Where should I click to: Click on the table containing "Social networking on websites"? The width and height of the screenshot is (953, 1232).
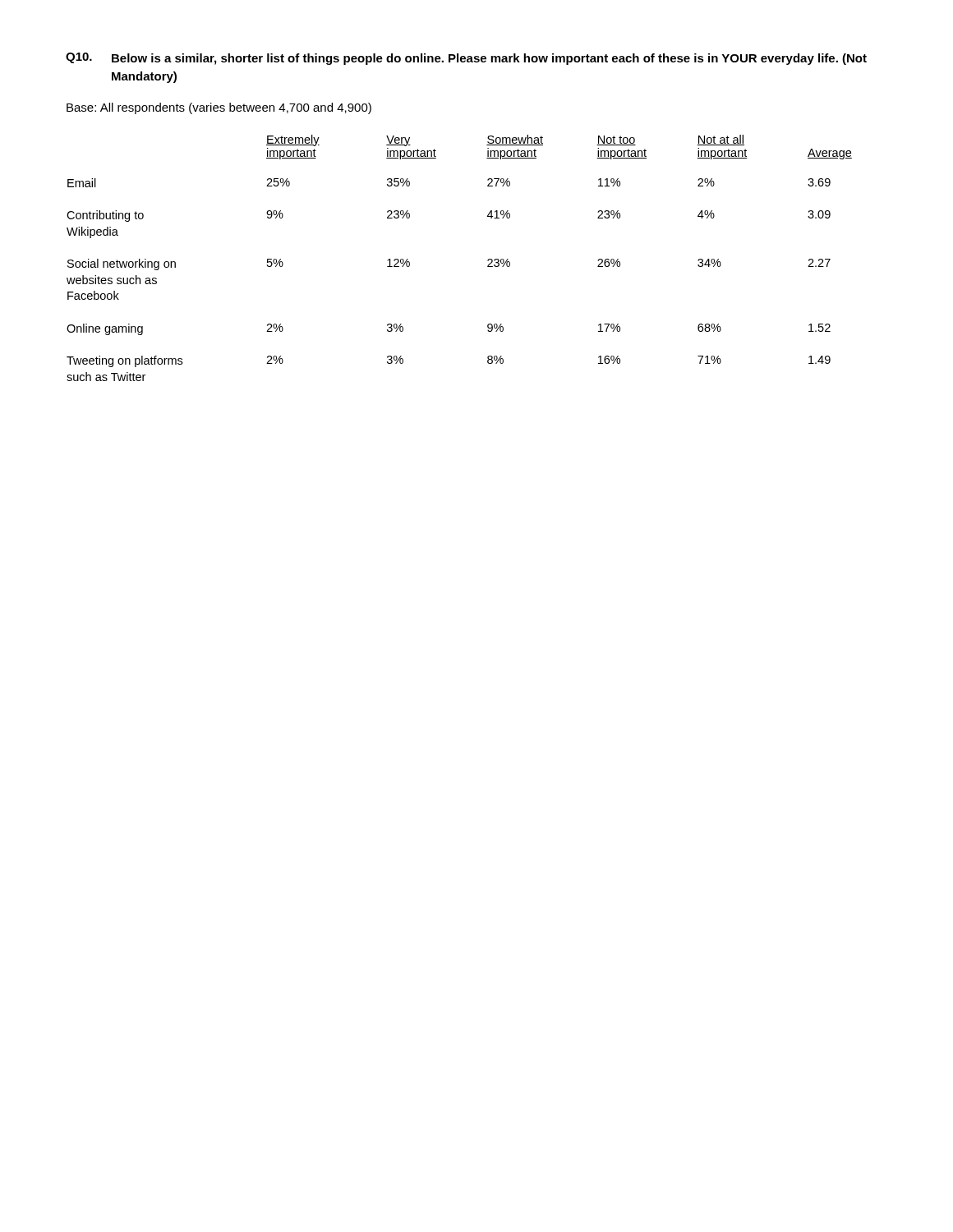click(x=476, y=263)
